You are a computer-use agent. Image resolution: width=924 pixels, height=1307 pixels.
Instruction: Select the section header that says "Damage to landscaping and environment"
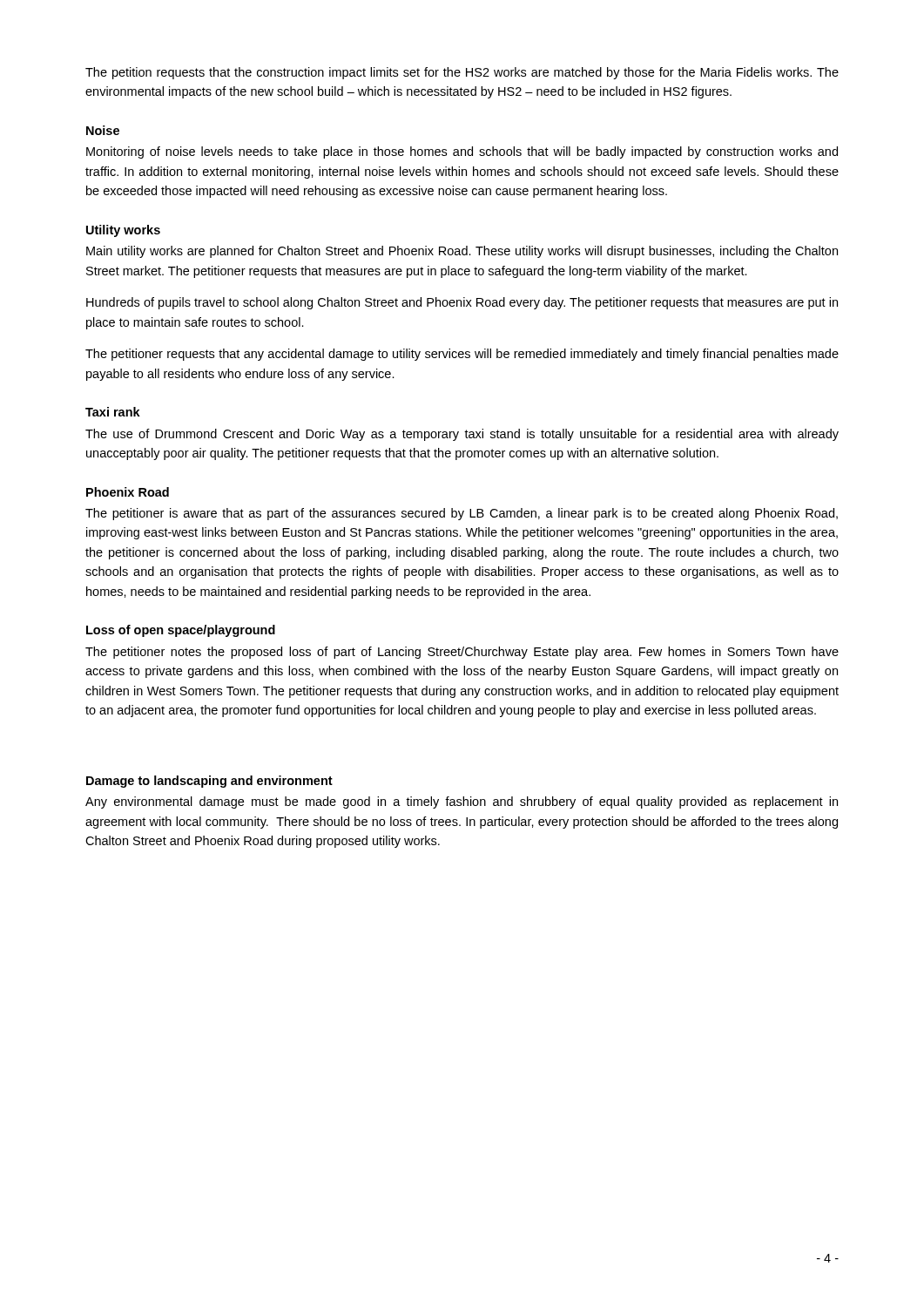209,780
